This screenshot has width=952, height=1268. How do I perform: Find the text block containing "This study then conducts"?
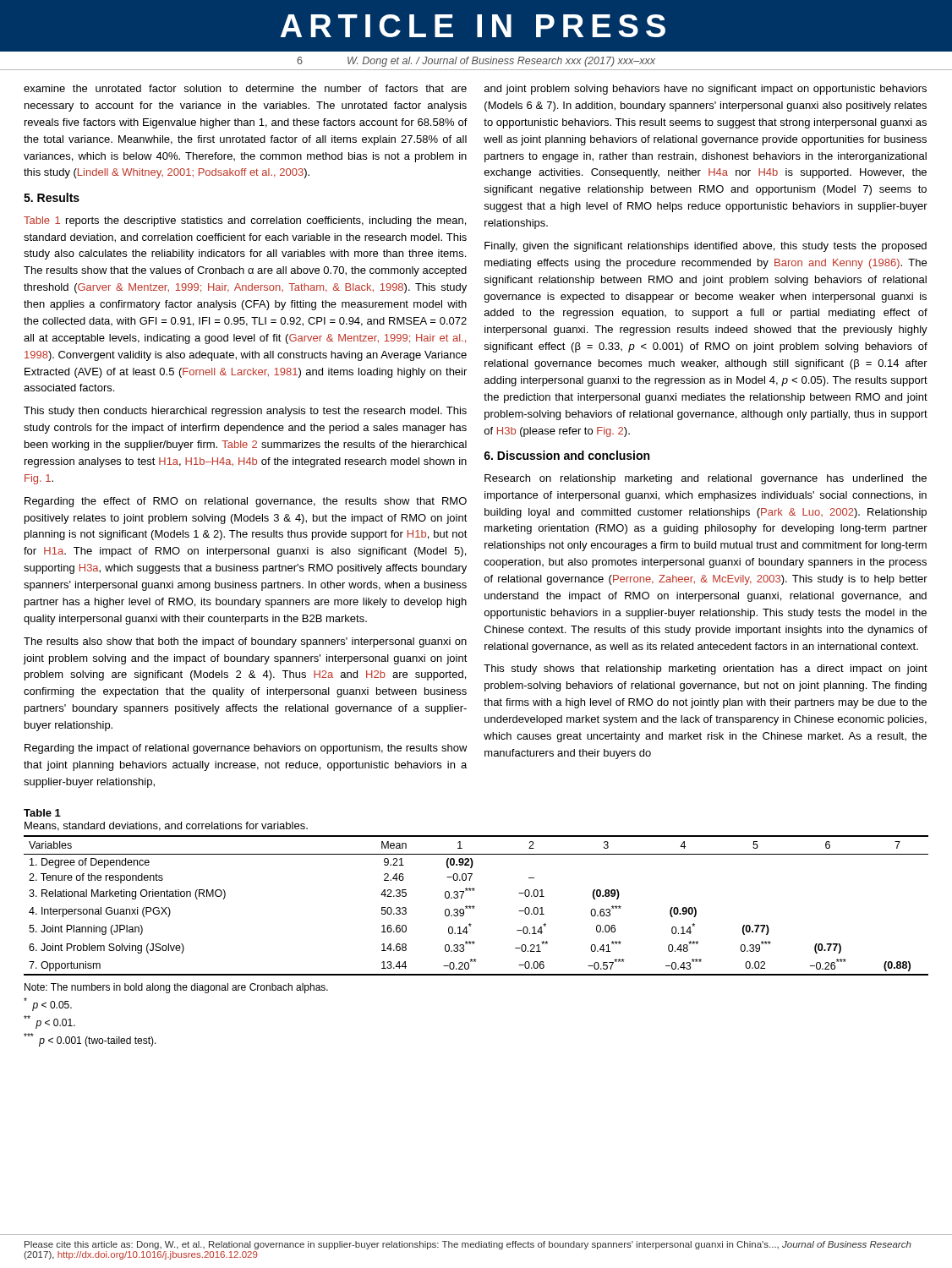point(245,444)
